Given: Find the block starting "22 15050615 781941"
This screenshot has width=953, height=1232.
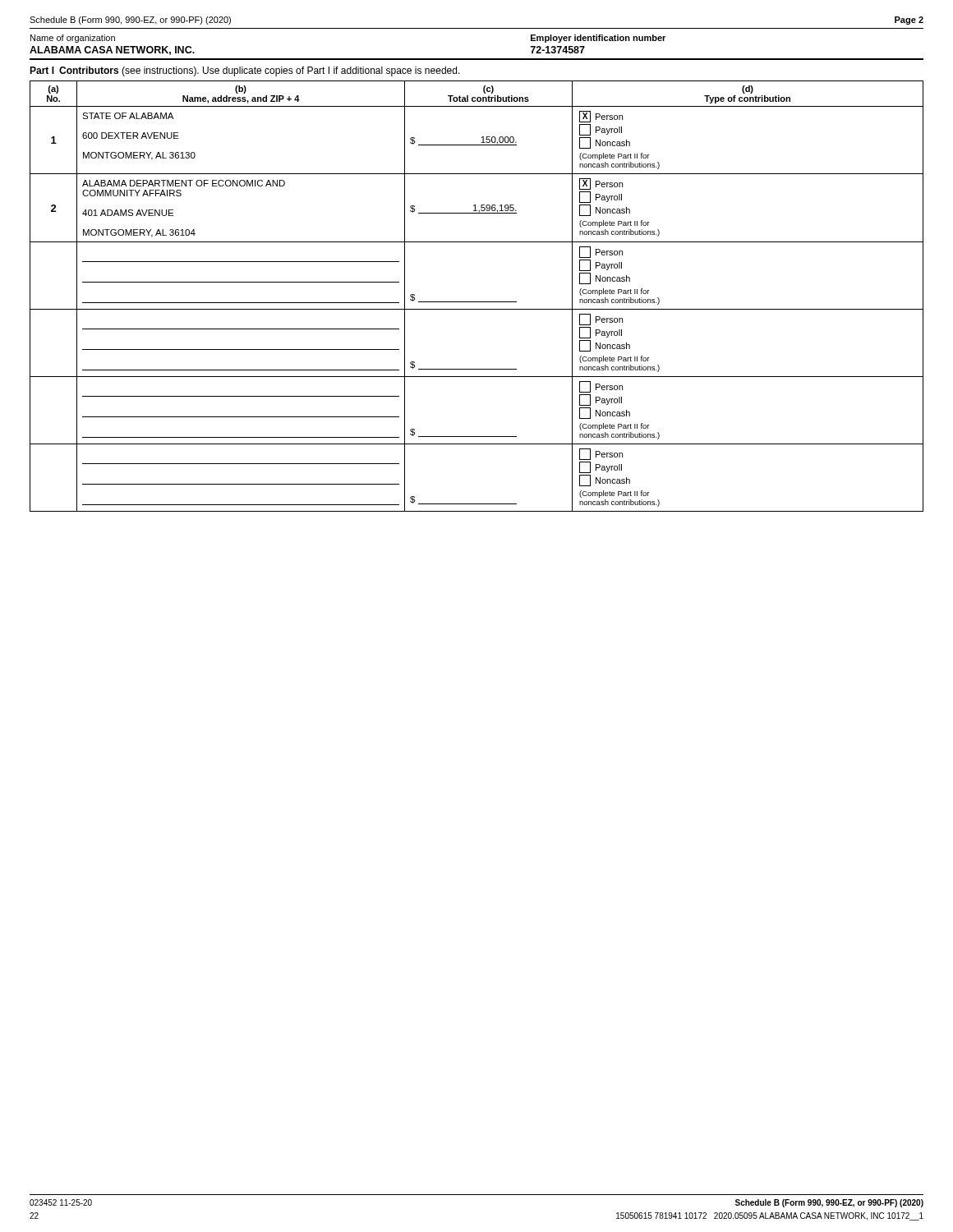Looking at the screenshot, I should (x=32, y=1216).
